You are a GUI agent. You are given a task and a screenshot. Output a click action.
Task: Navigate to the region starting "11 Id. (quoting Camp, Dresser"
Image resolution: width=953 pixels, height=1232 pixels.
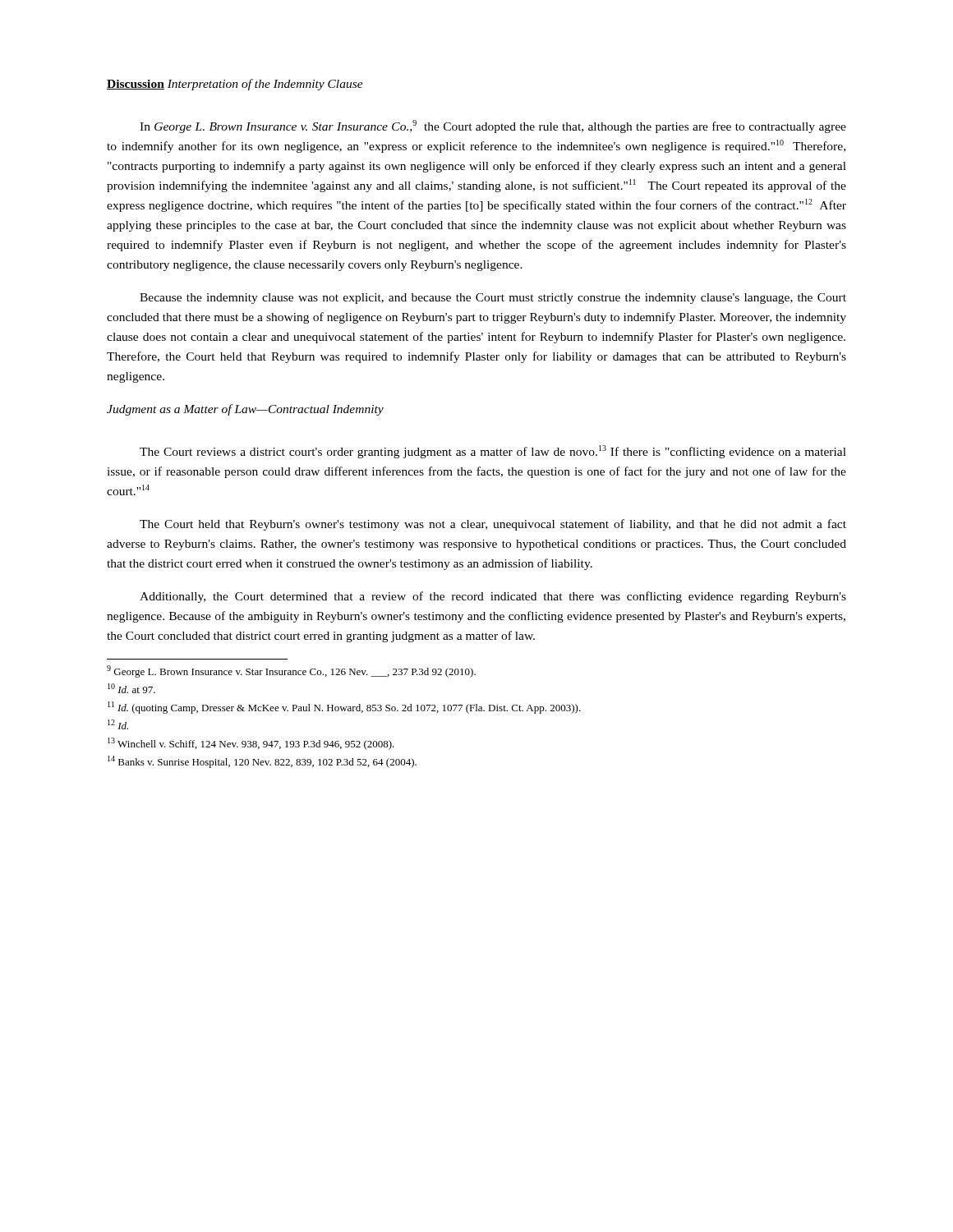(476, 708)
